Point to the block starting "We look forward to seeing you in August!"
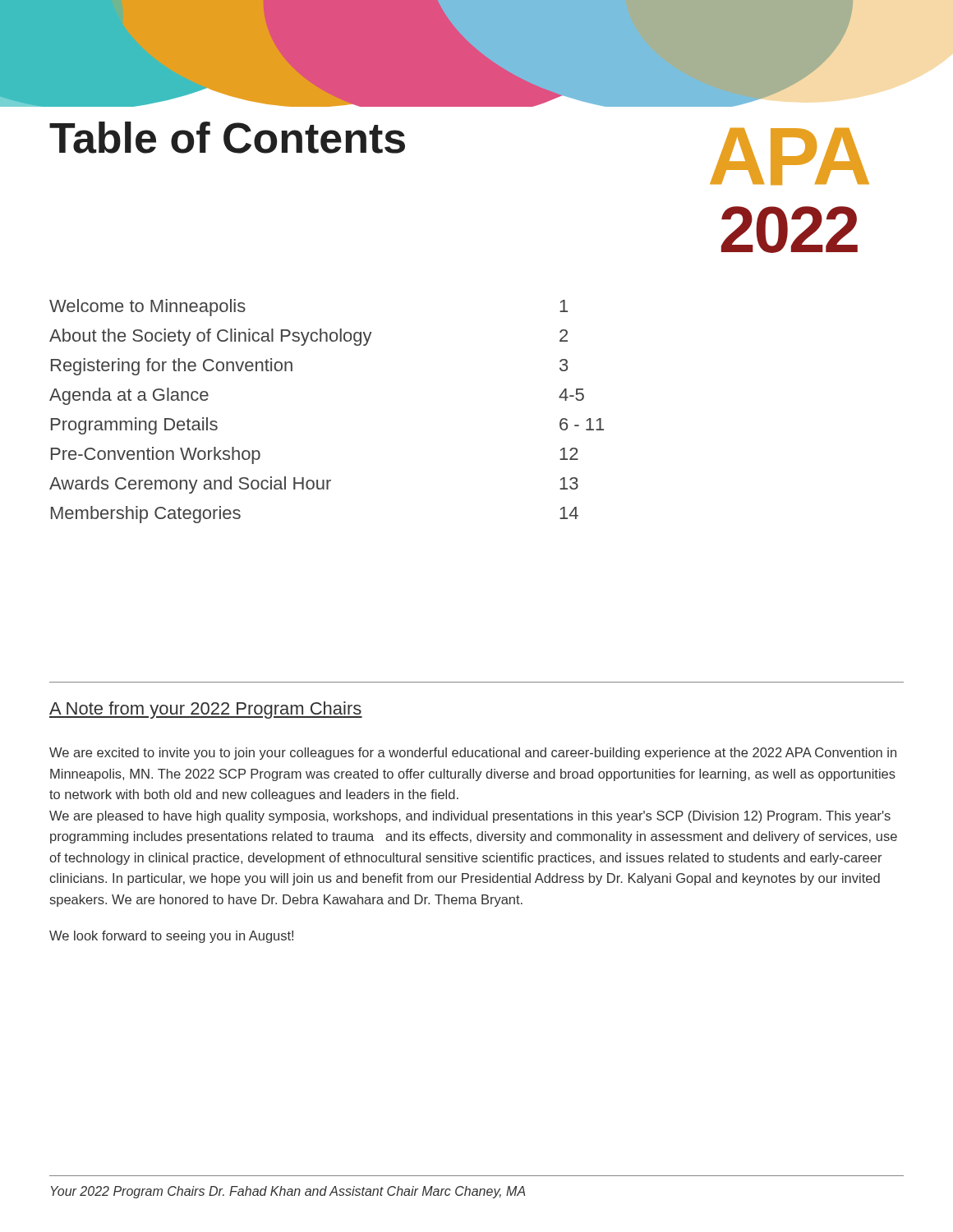 172,935
